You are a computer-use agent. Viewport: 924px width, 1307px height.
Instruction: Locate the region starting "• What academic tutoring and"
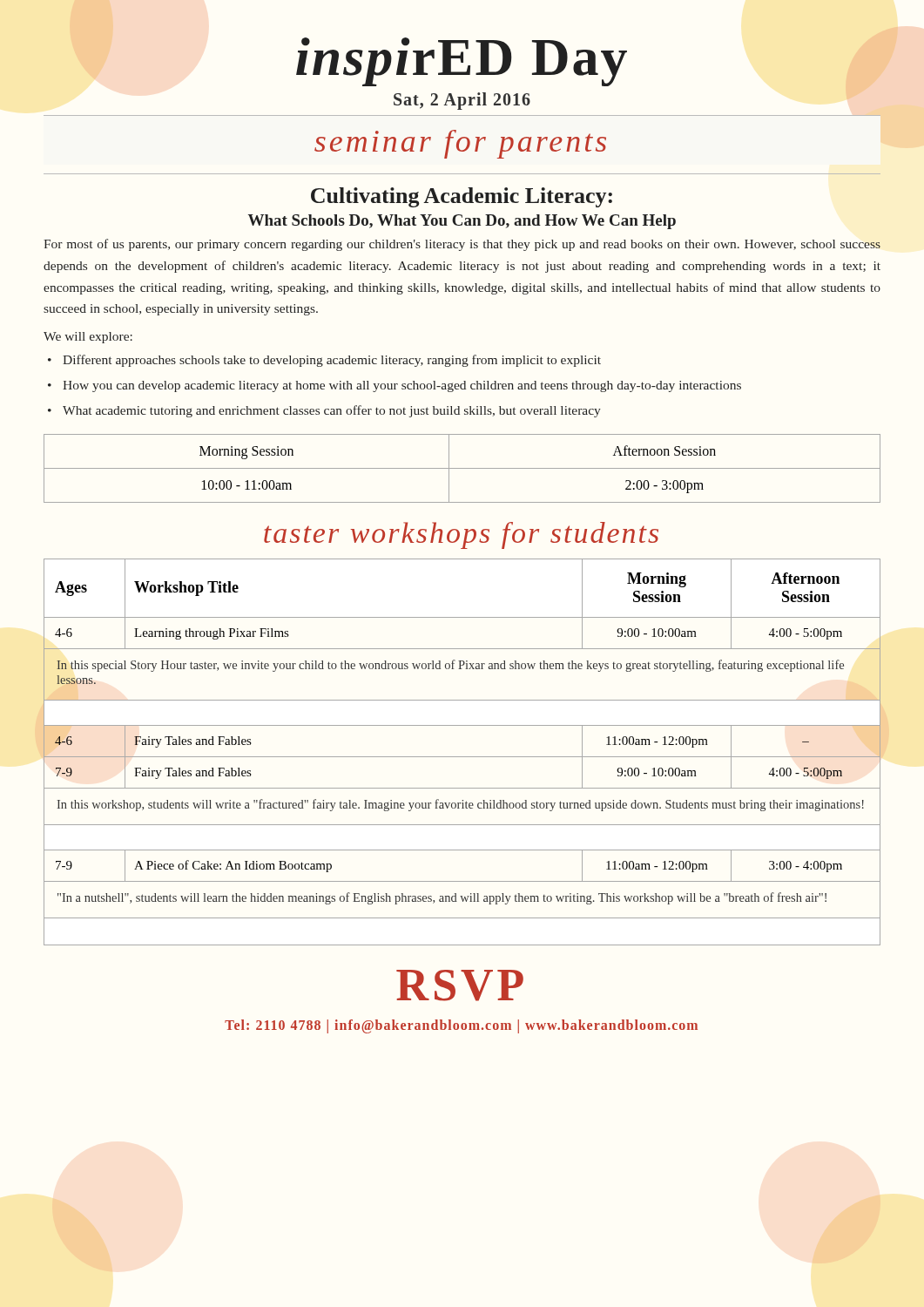pos(324,411)
